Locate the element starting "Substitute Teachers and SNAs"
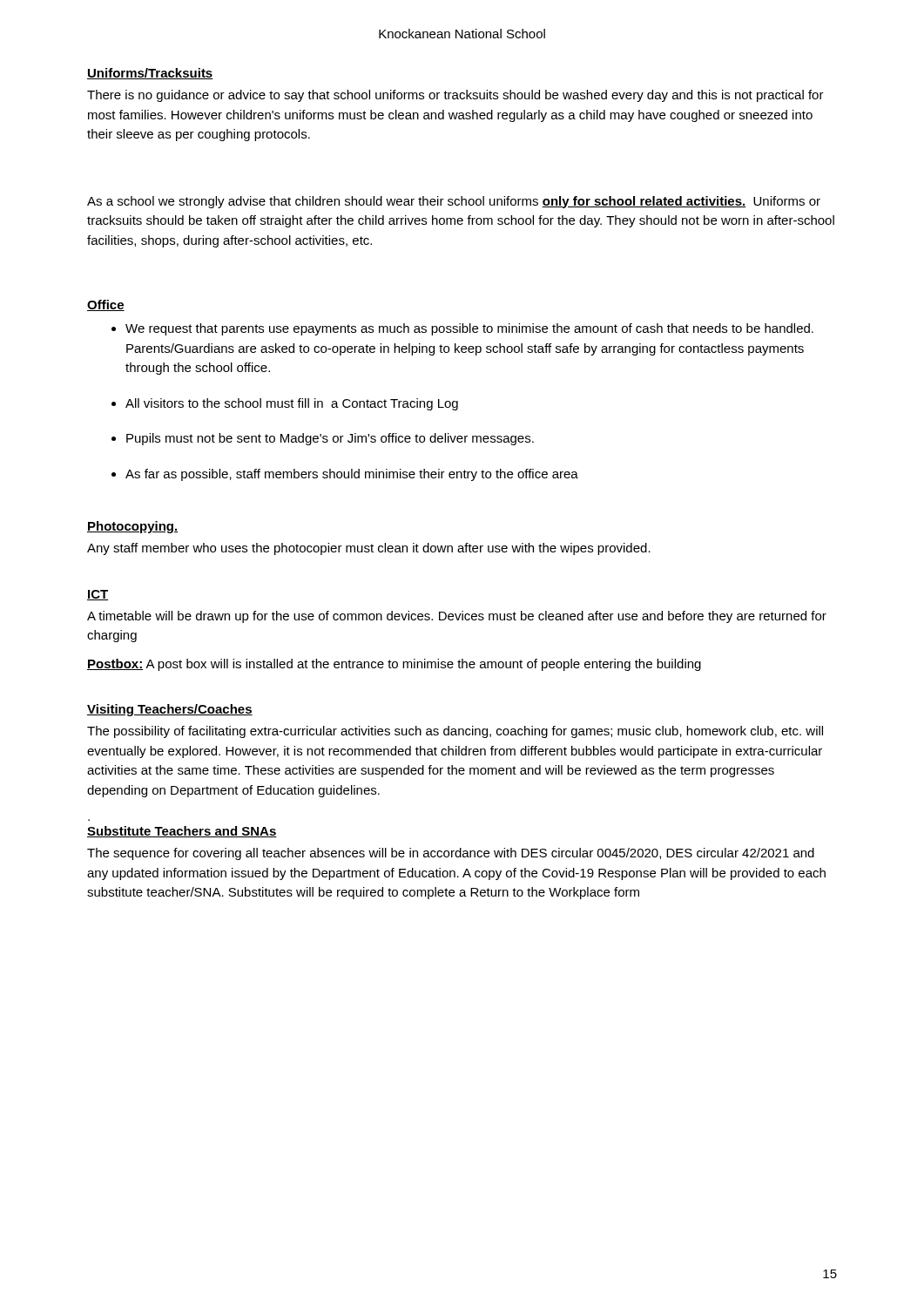The height and width of the screenshot is (1307, 924). pyautogui.click(x=182, y=831)
